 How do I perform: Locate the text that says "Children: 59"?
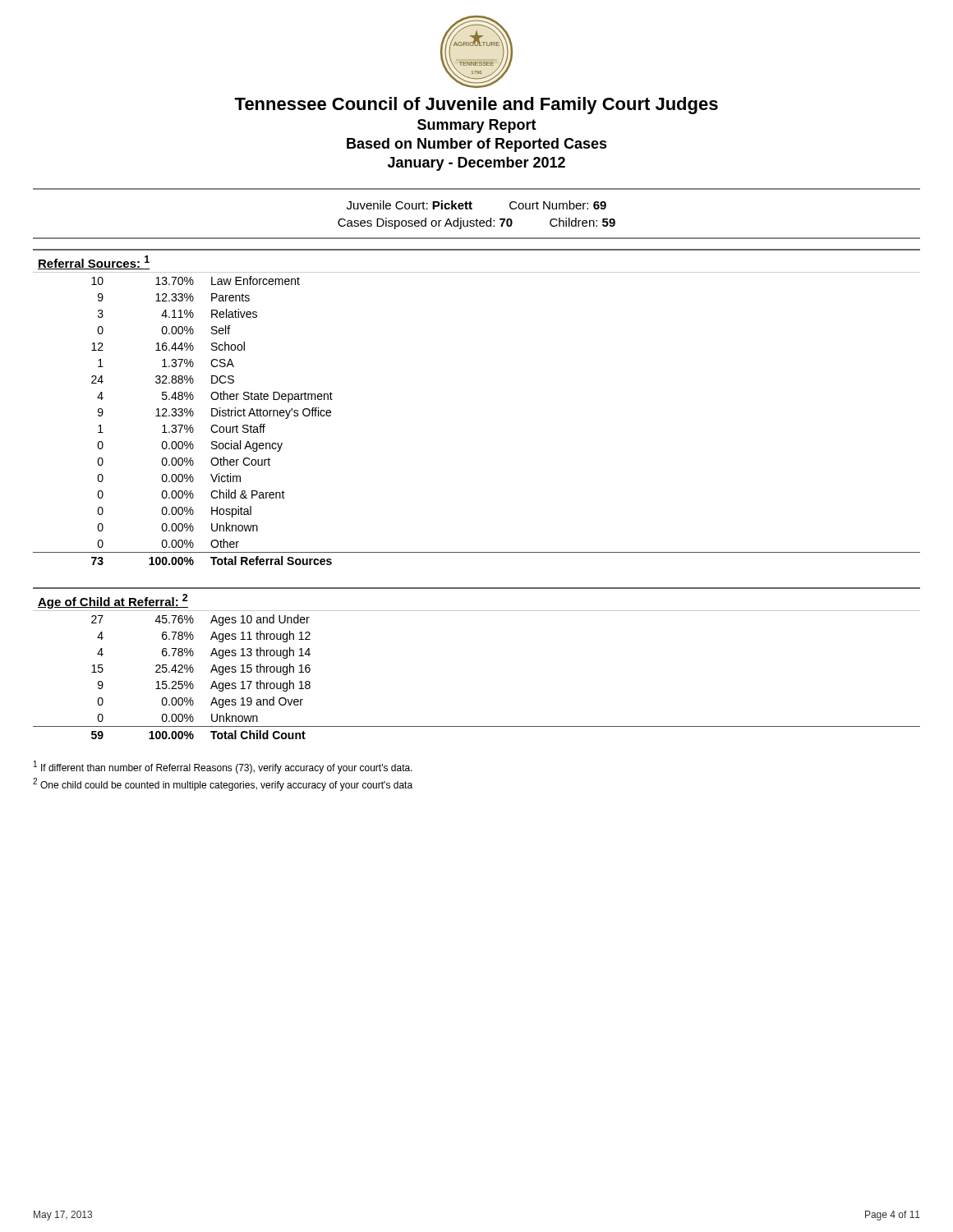(582, 222)
